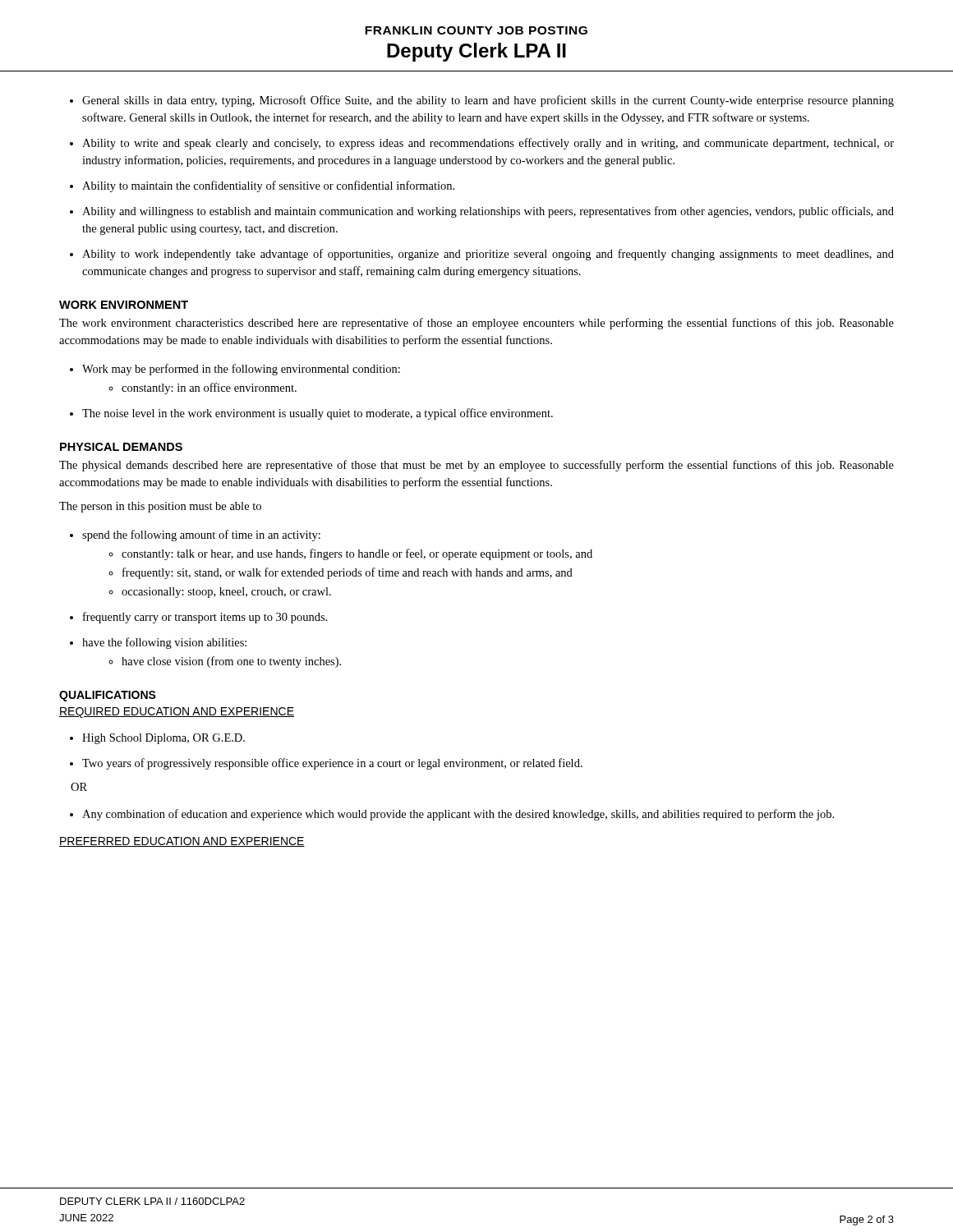Point to "REQUIRED EDUCATION AND EXPERIENCE"
953x1232 pixels.
click(177, 712)
